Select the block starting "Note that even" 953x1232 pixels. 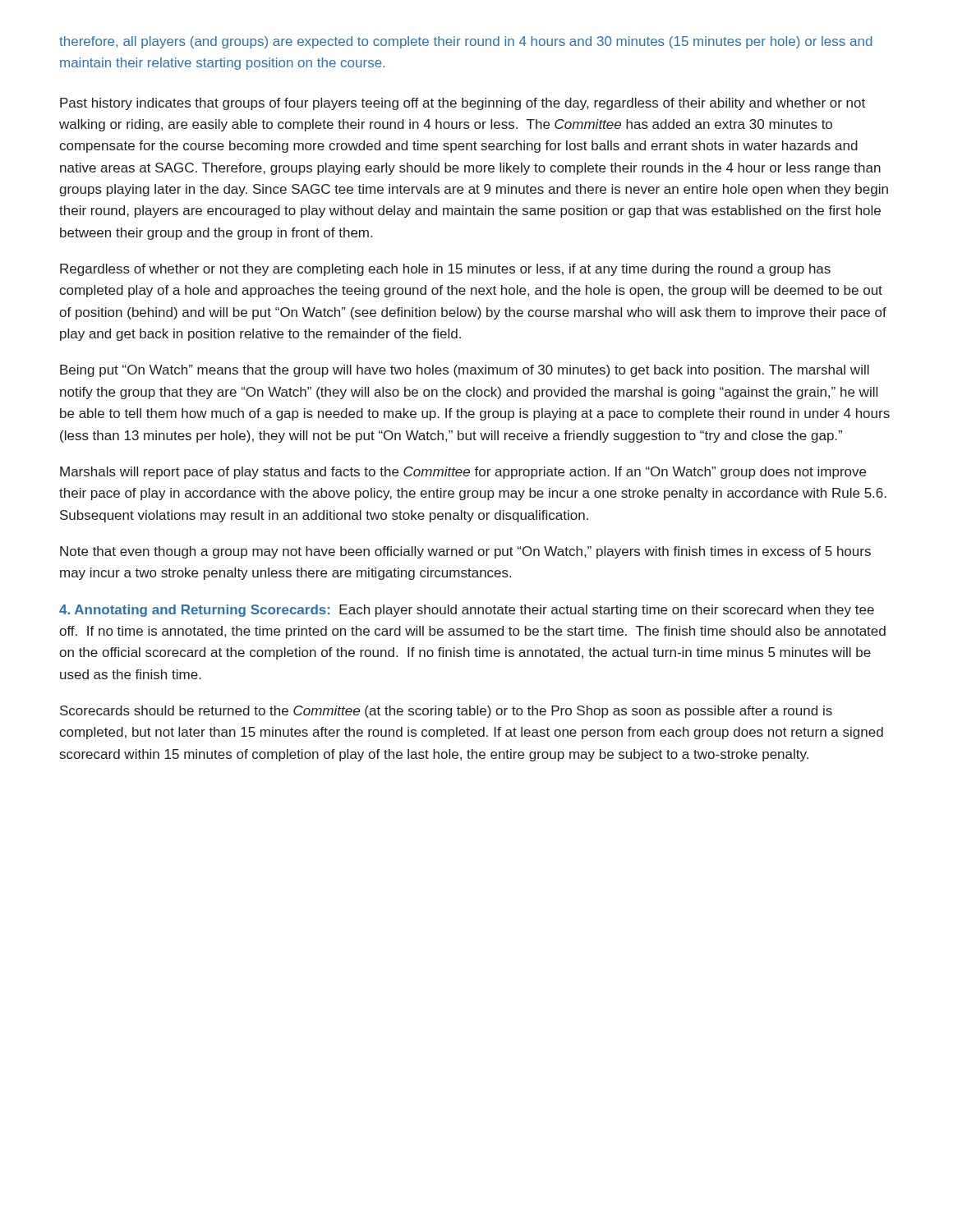476,563
